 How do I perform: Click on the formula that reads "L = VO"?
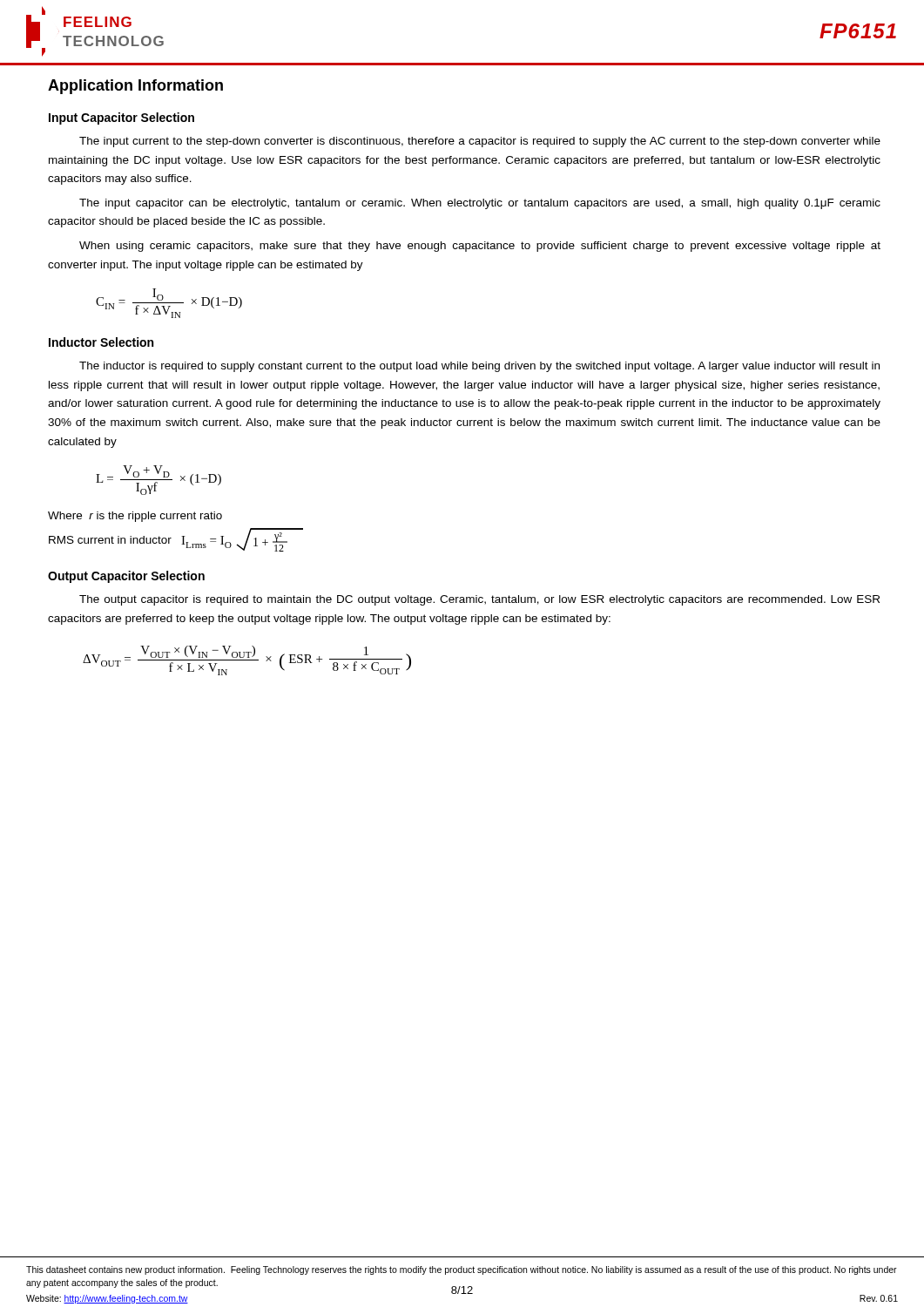[x=159, y=480]
